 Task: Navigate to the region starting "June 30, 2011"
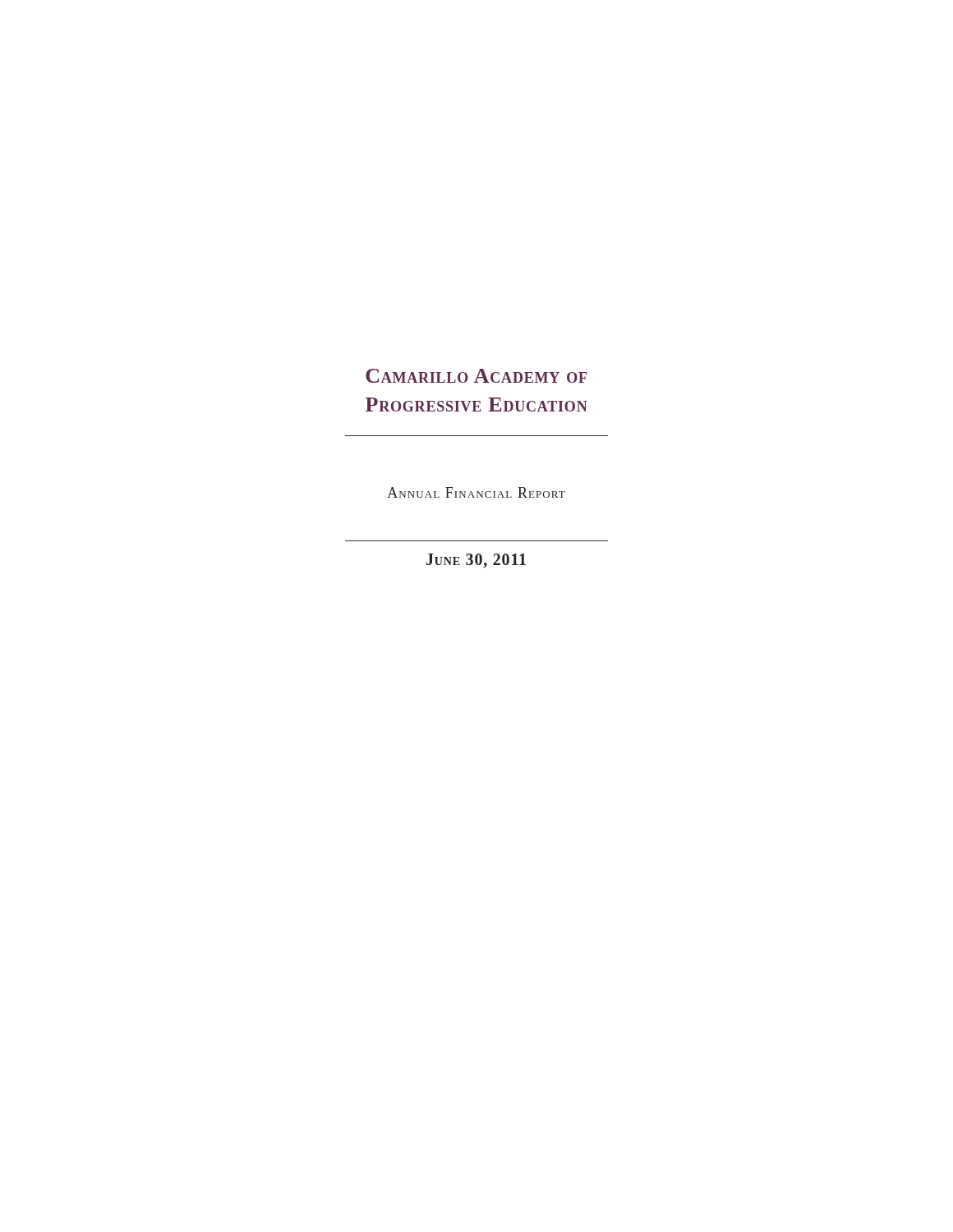[x=476, y=559]
